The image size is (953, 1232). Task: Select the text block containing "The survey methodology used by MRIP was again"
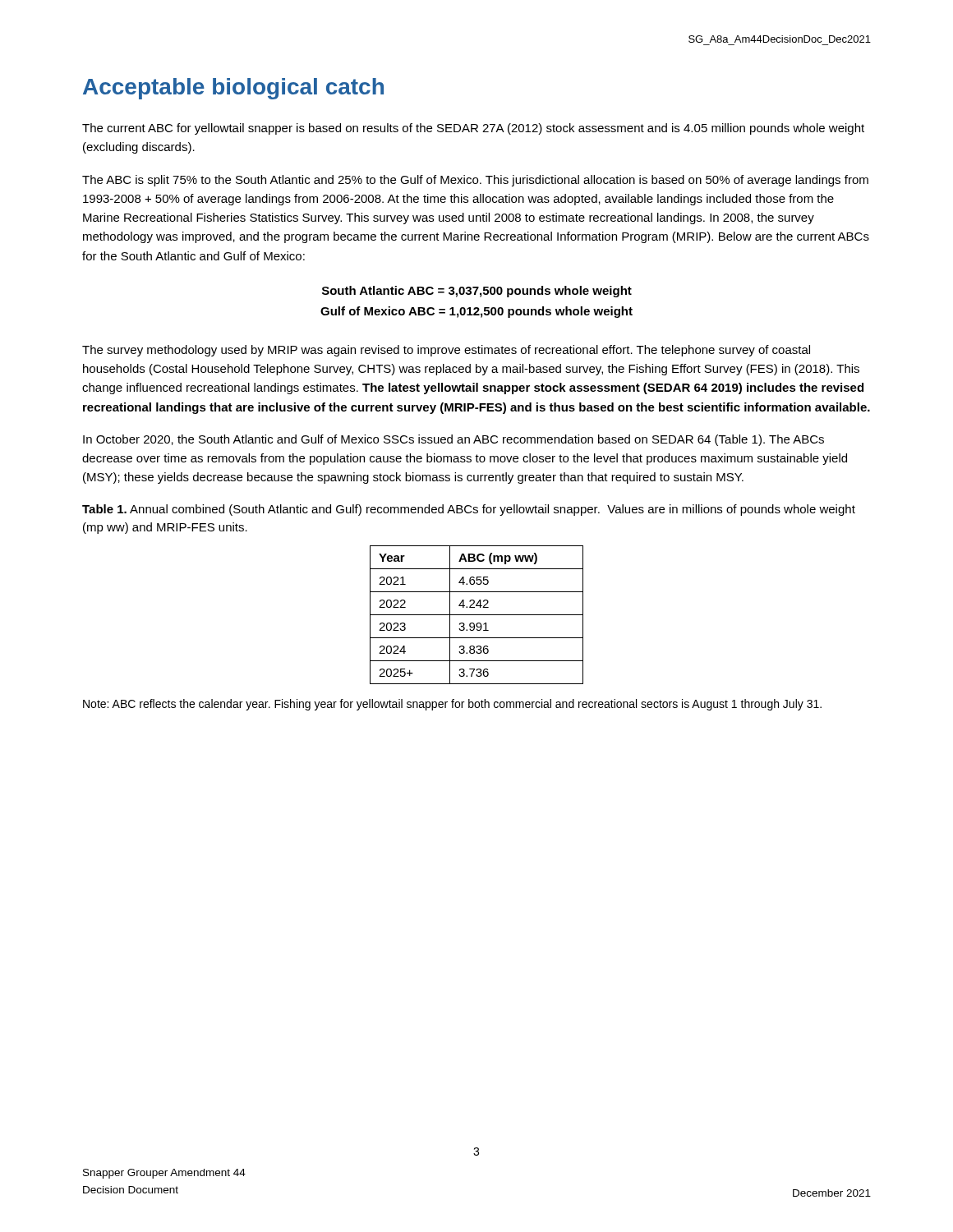[x=476, y=378]
